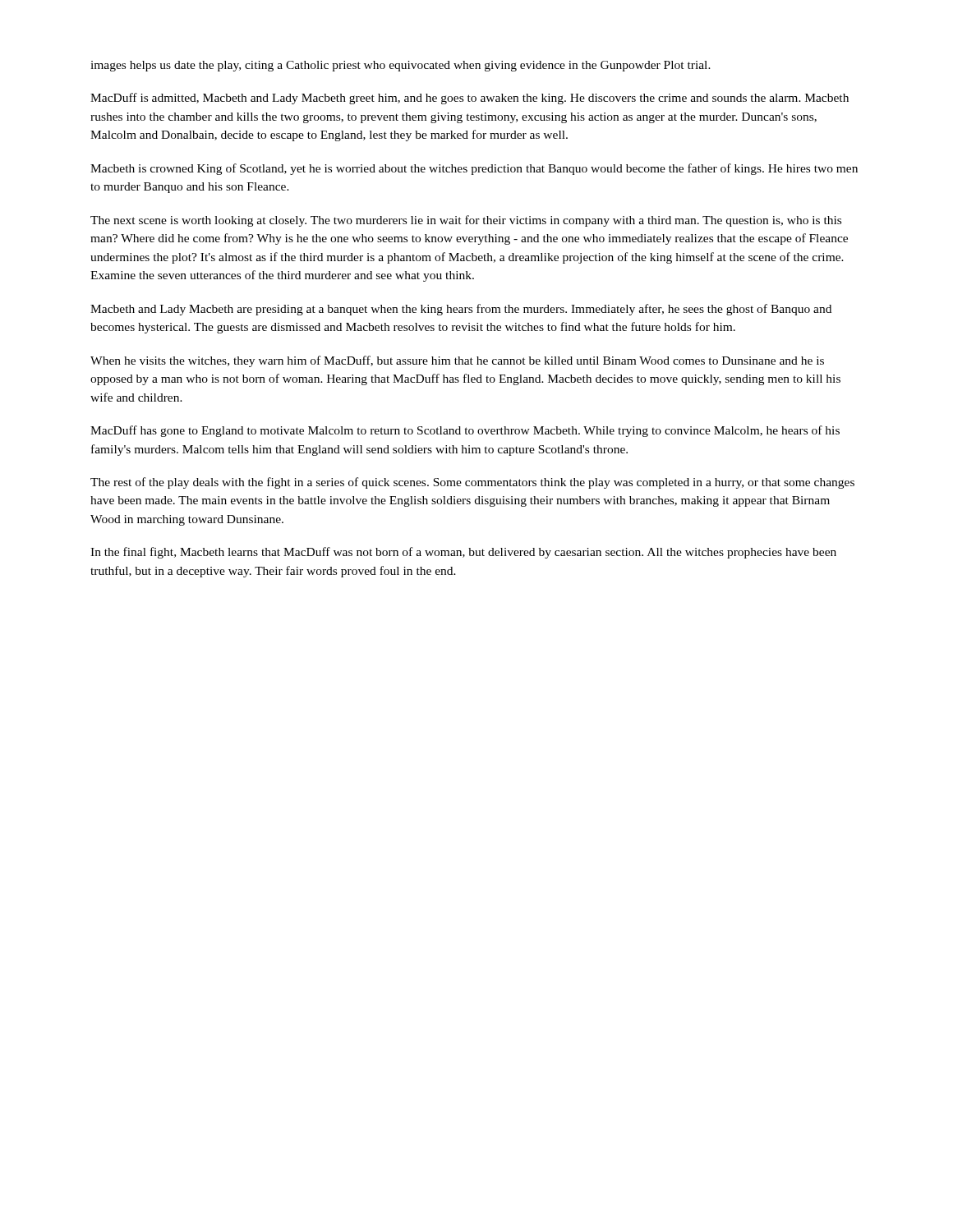Locate the block of text that opens with "In the final fight, Macbeth learns that MacDuff"
953x1232 pixels.
tap(463, 561)
